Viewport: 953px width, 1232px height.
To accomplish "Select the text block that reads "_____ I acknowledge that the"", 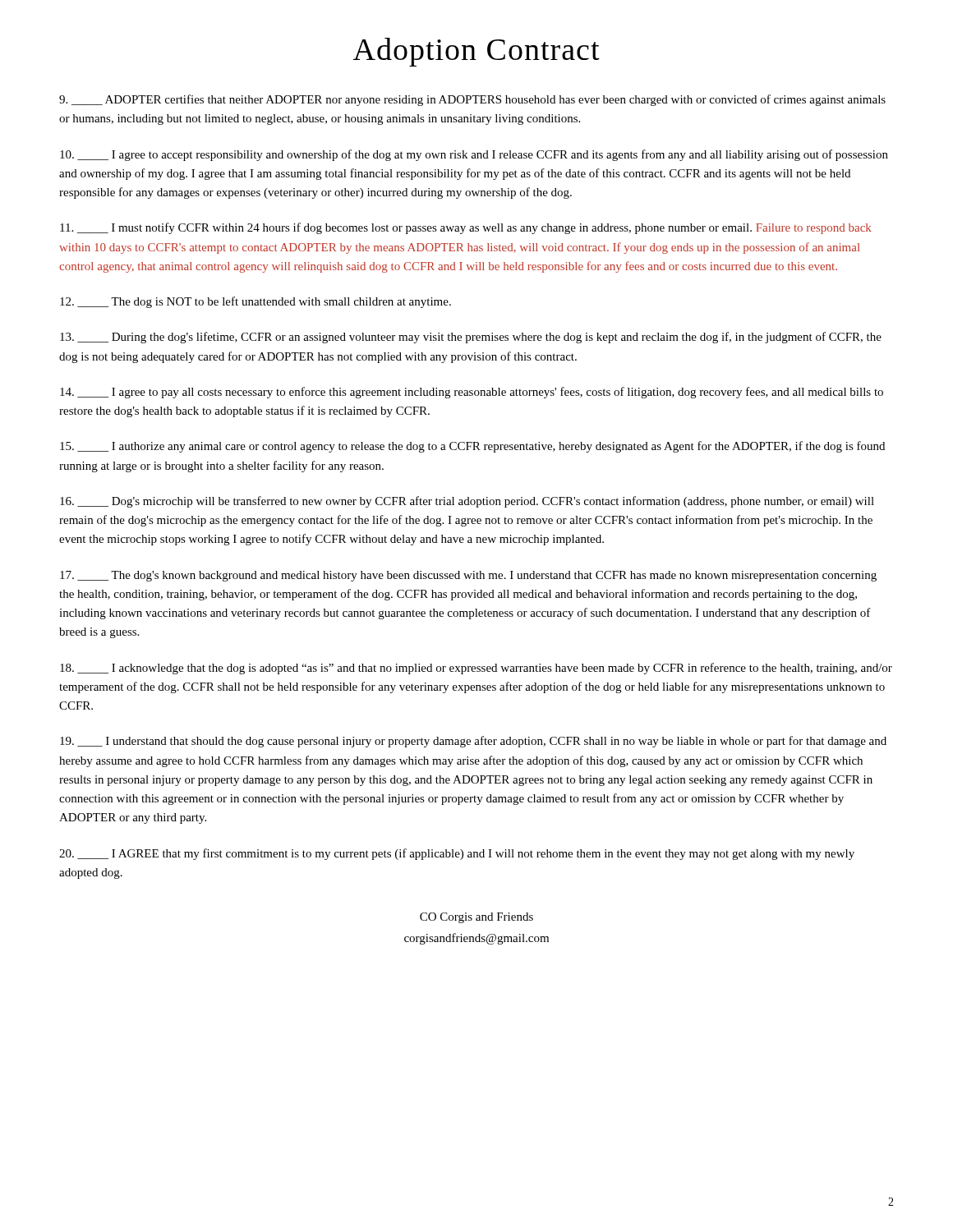I will click(476, 686).
